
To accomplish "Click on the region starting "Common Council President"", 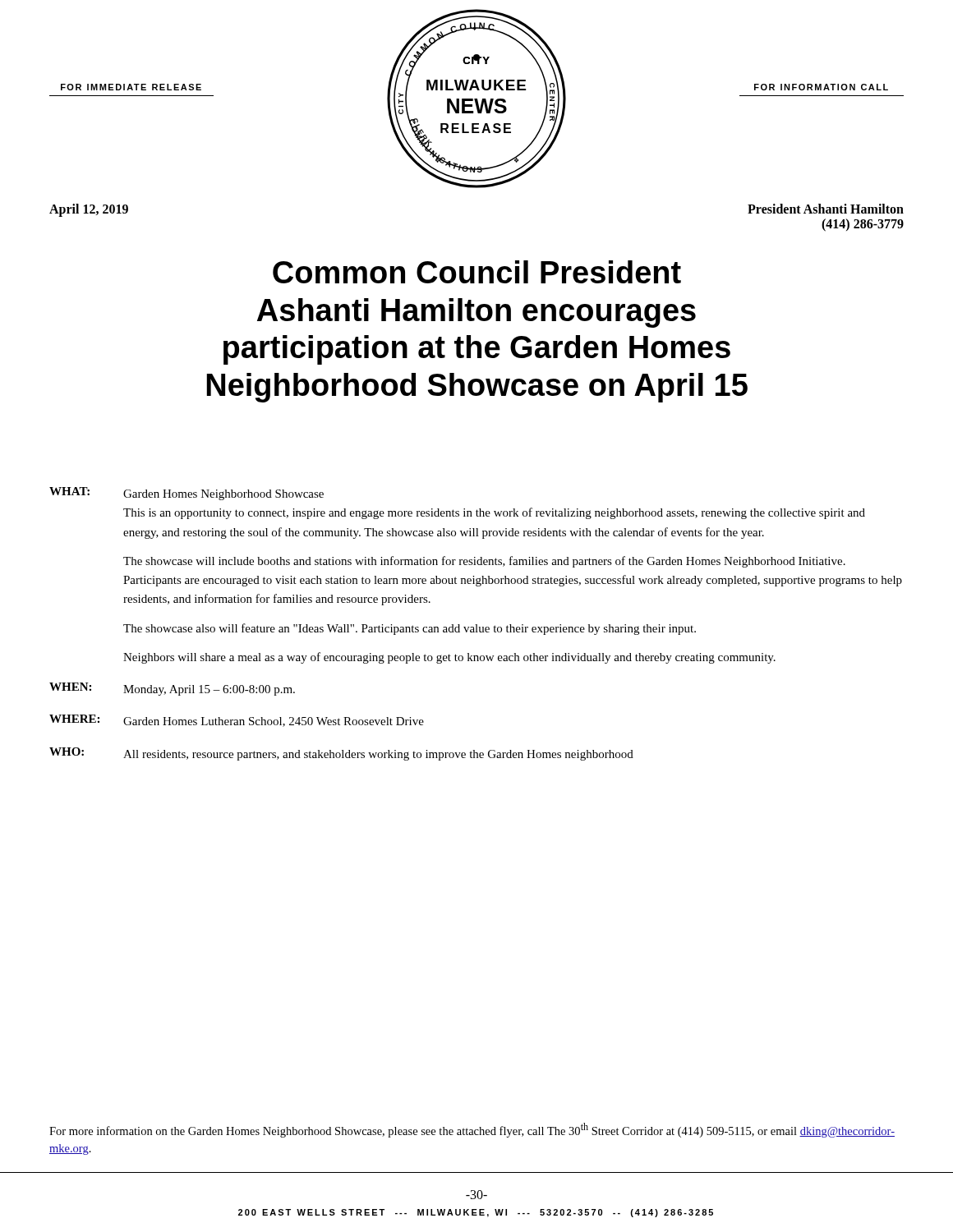I will coord(476,329).
